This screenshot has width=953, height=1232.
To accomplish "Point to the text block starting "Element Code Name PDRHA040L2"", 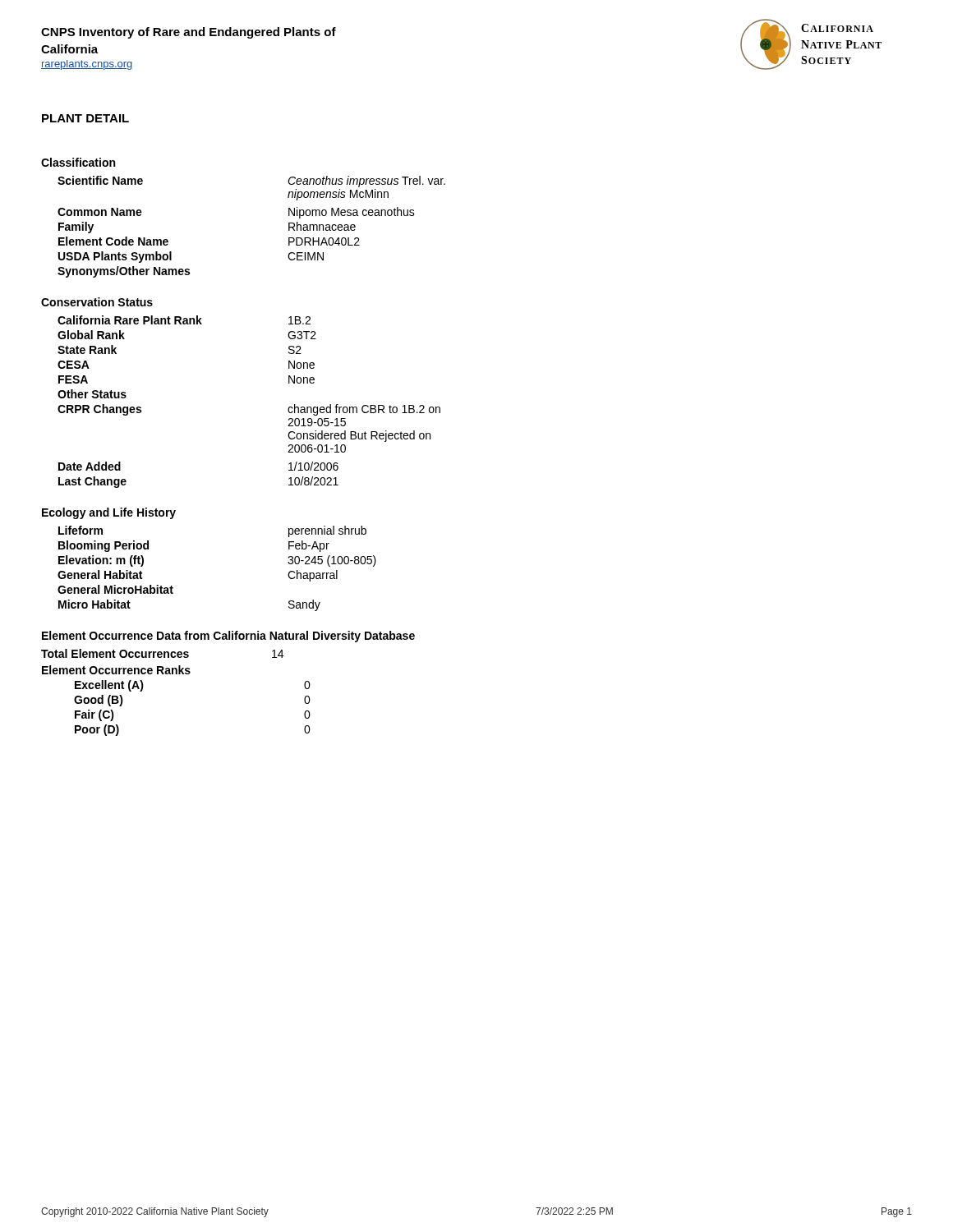I will [108, 239].
